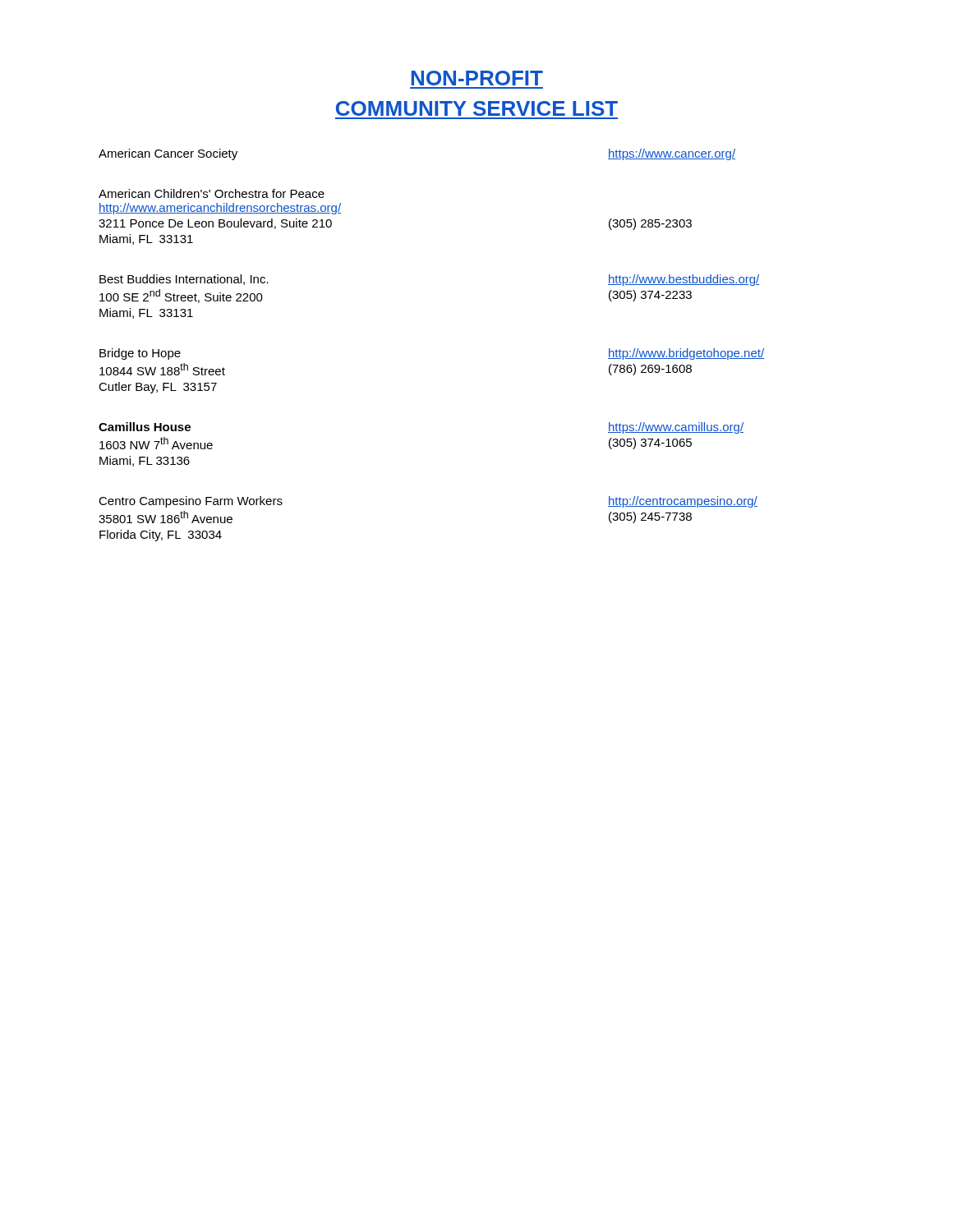Click on the title containing "NON-PROFIT COMMUNITY SERVICE LIST"
This screenshot has width=953, height=1232.
(x=476, y=94)
